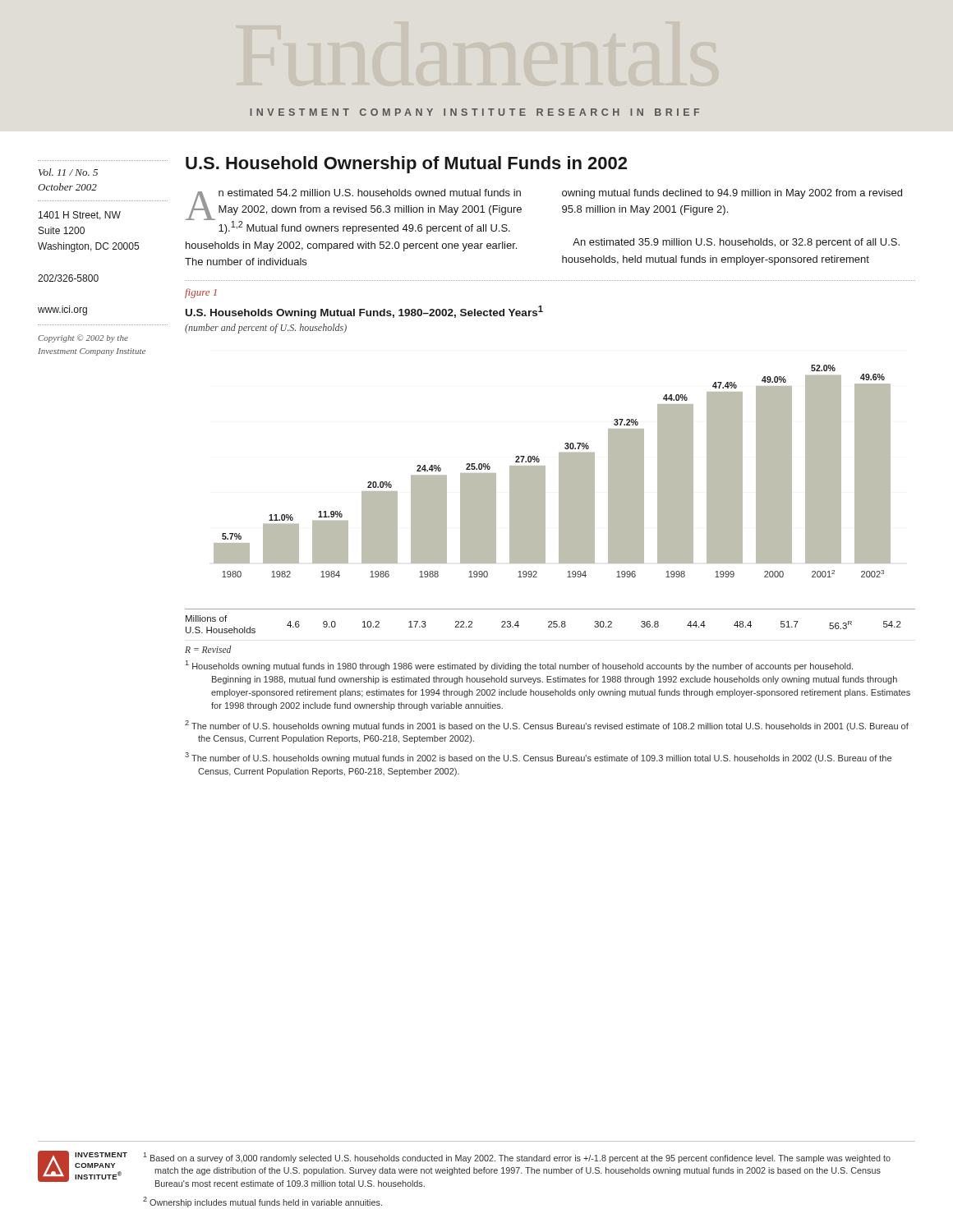Click on the text starting "Copyright © 2002 by the"
The width and height of the screenshot is (953, 1232).
click(x=92, y=344)
